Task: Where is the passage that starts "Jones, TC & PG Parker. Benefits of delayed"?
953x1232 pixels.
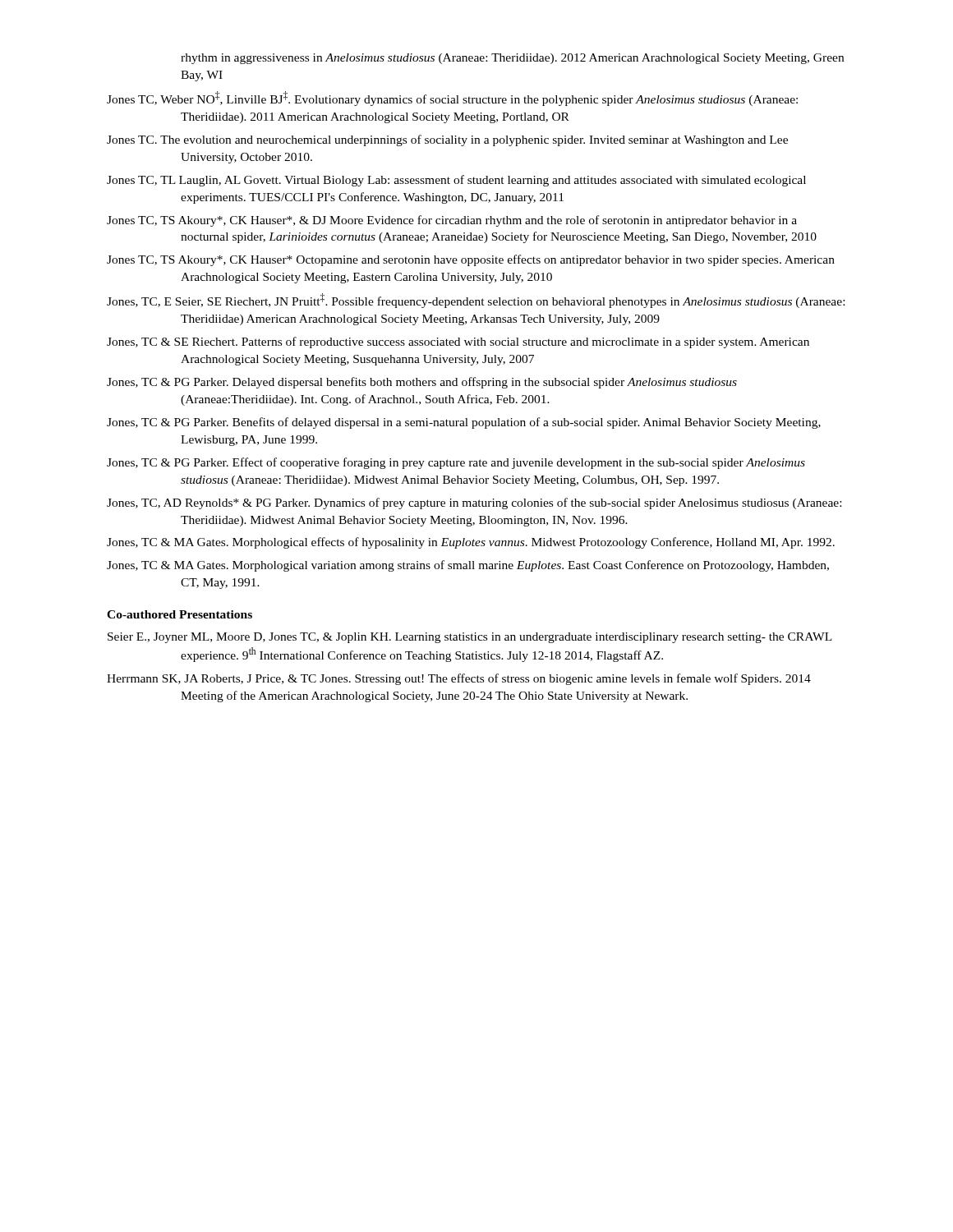Action: pos(464,430)
